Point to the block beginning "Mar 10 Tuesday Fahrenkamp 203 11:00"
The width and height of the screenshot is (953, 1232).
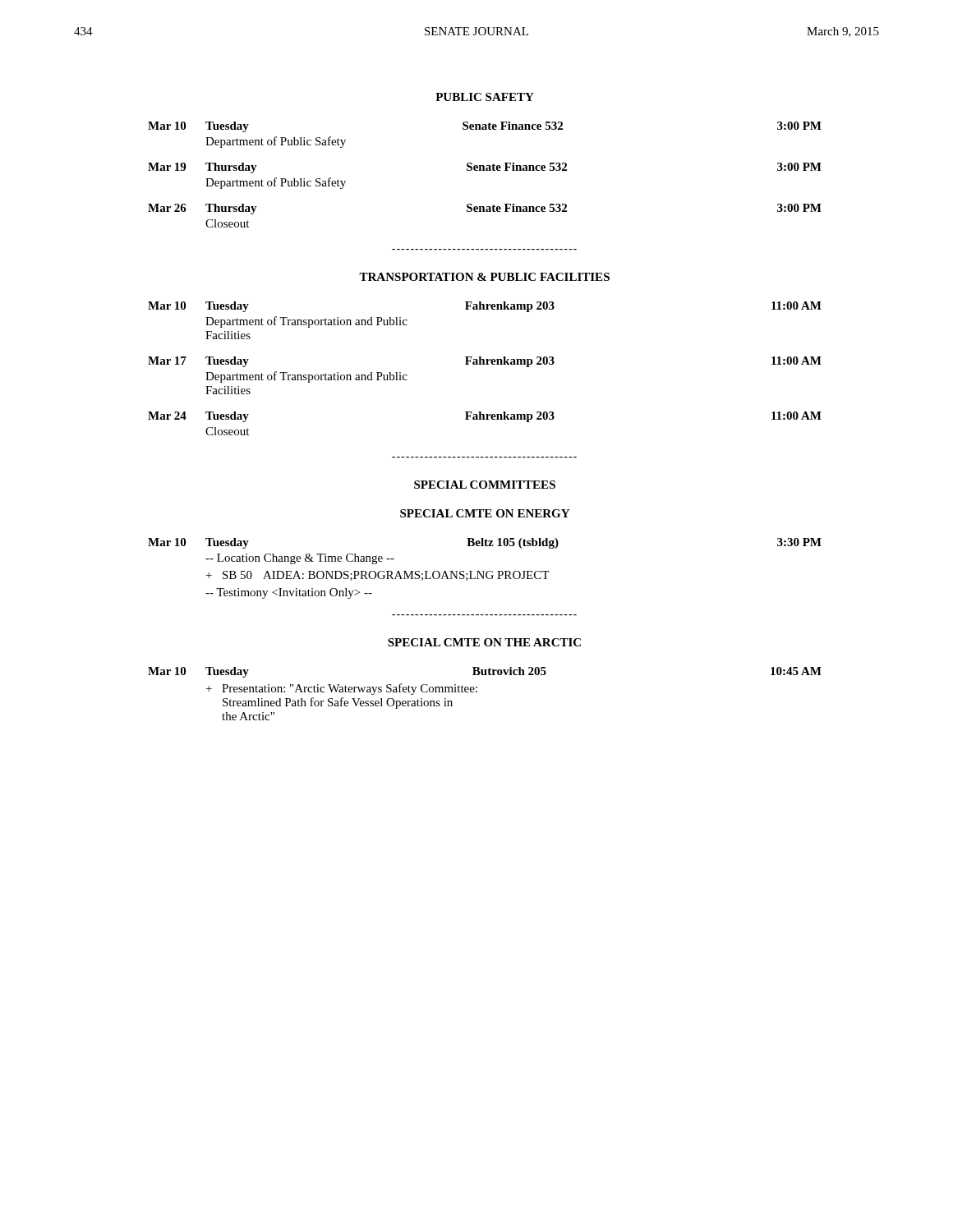(485, 307)
